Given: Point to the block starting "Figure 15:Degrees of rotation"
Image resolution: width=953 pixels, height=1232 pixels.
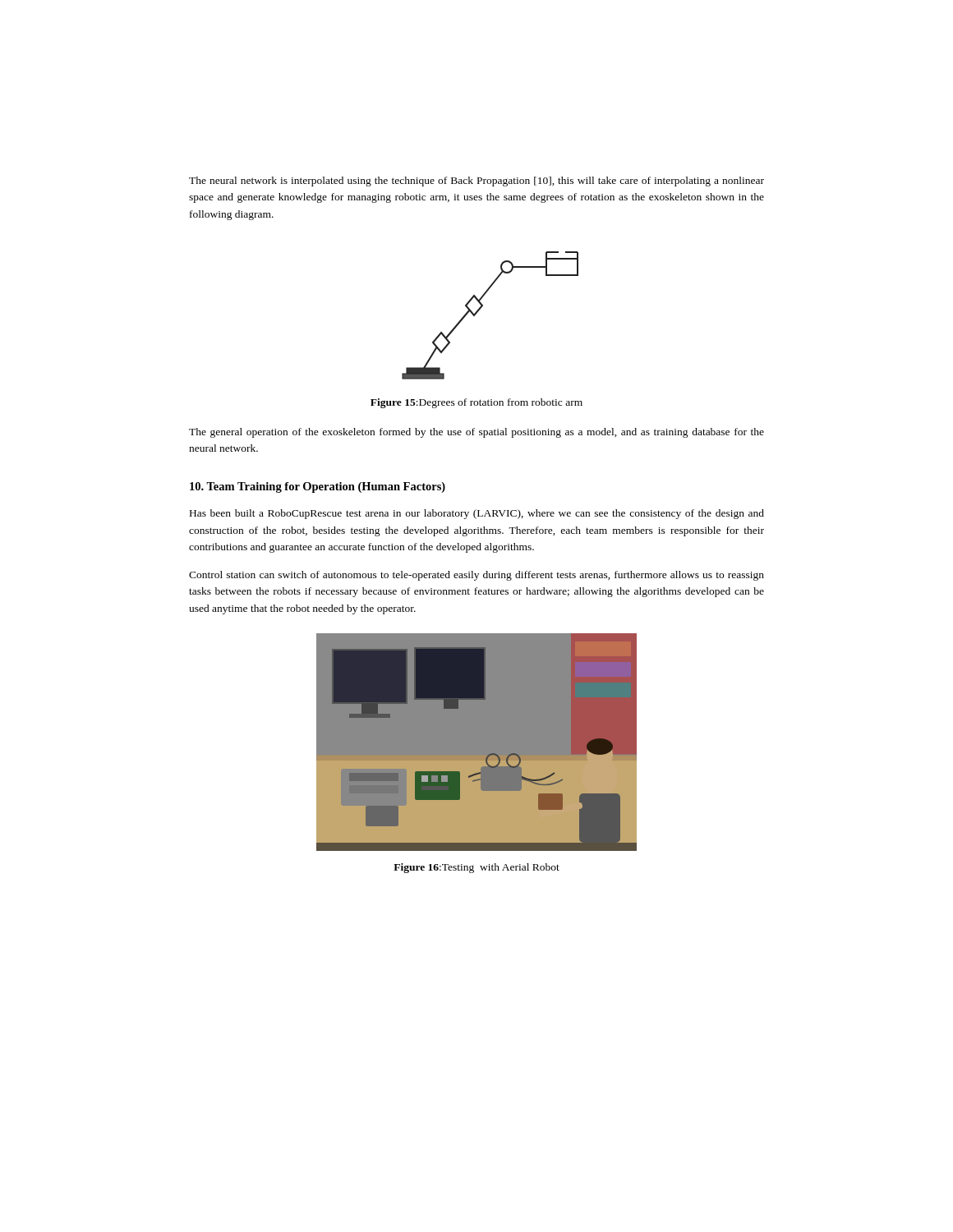Looking at the screenshot, I should [x=476, y=402].
